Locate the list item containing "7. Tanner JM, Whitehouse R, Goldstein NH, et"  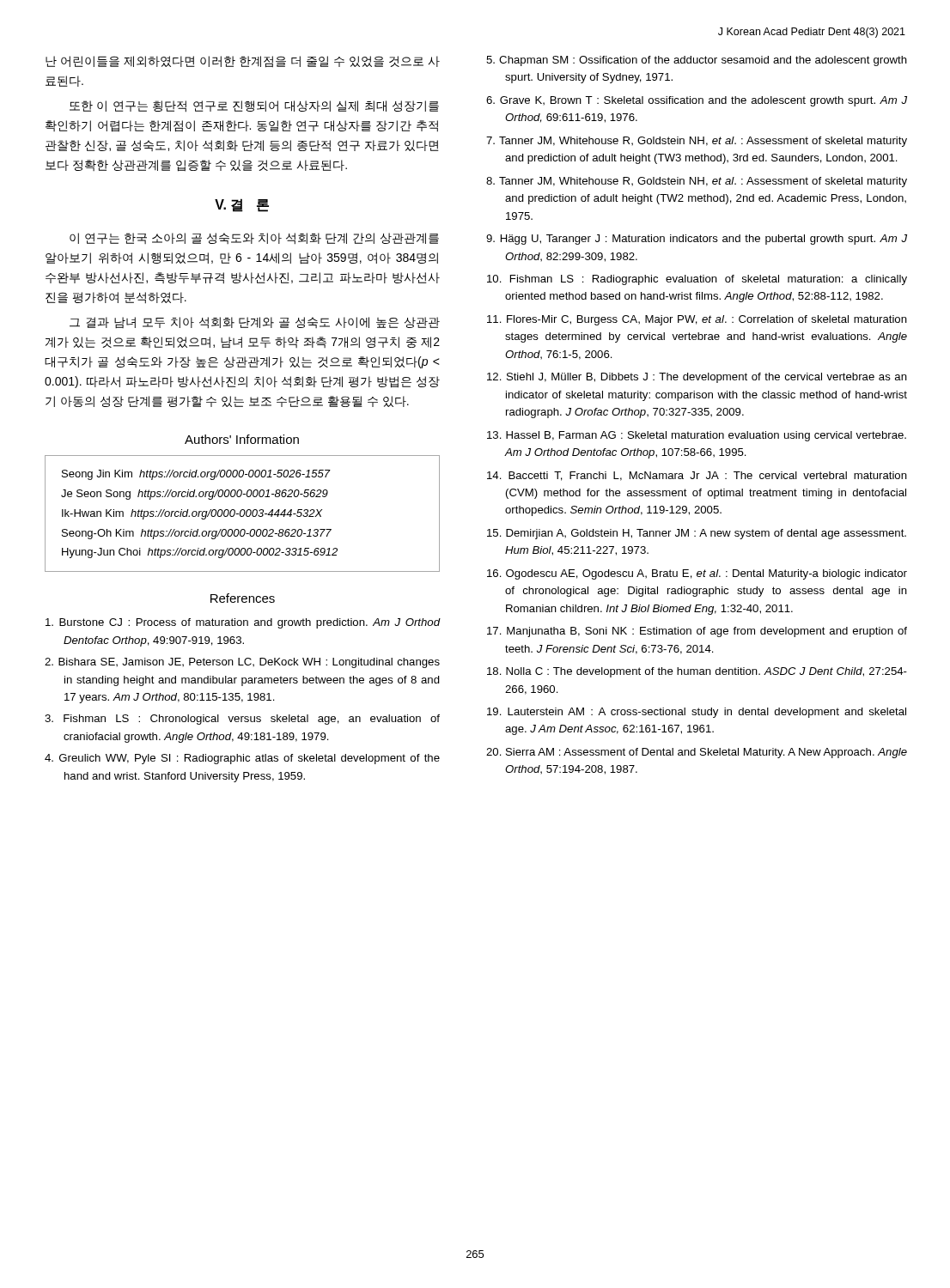click(697, 149)
